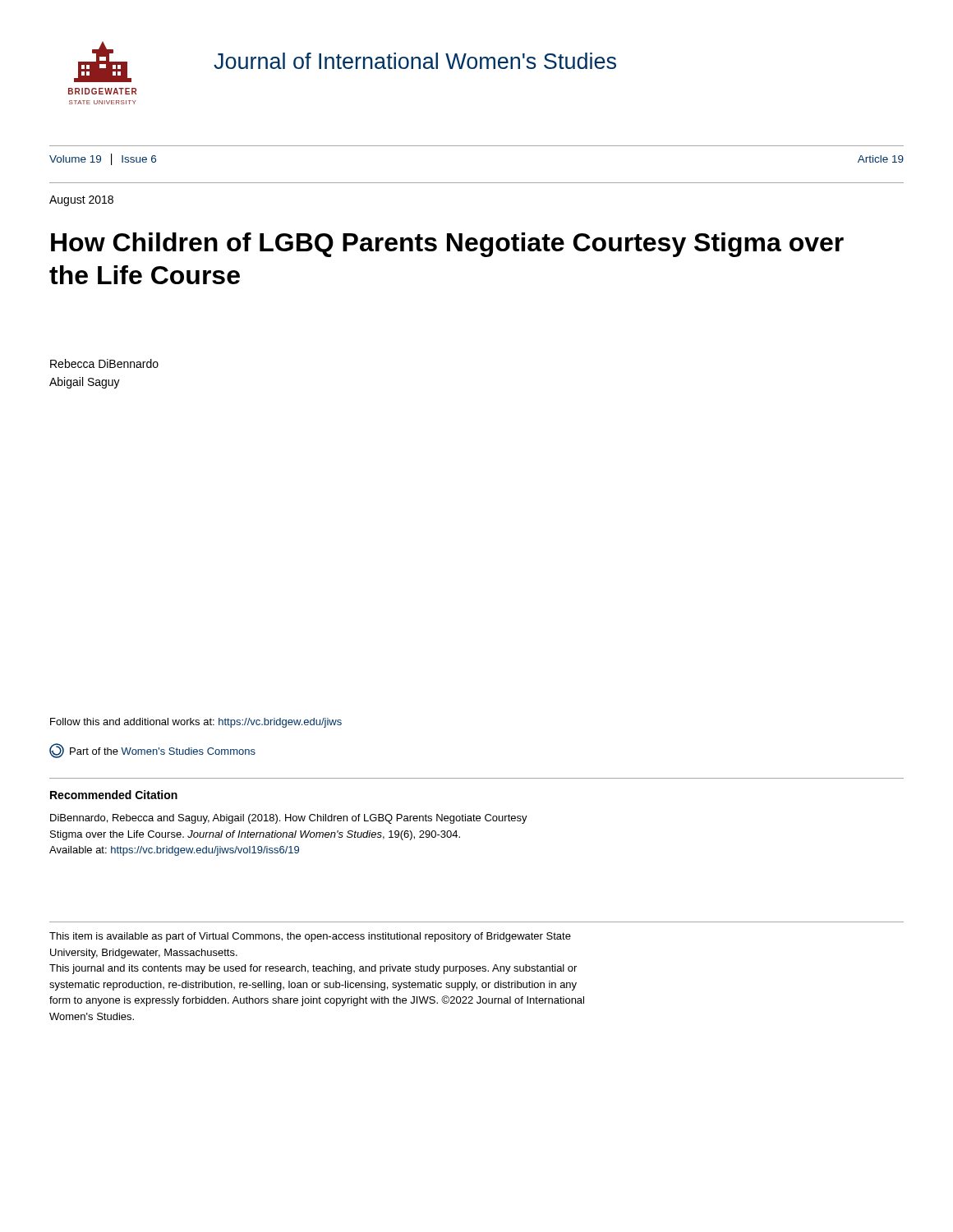This screenshot has width=953, height=1232.
Task: Locate the block of text that opens with "DiBennardo, Rebecca and Saguy, Abigail"
Action: pyautogui.click(x=288, y=834)
